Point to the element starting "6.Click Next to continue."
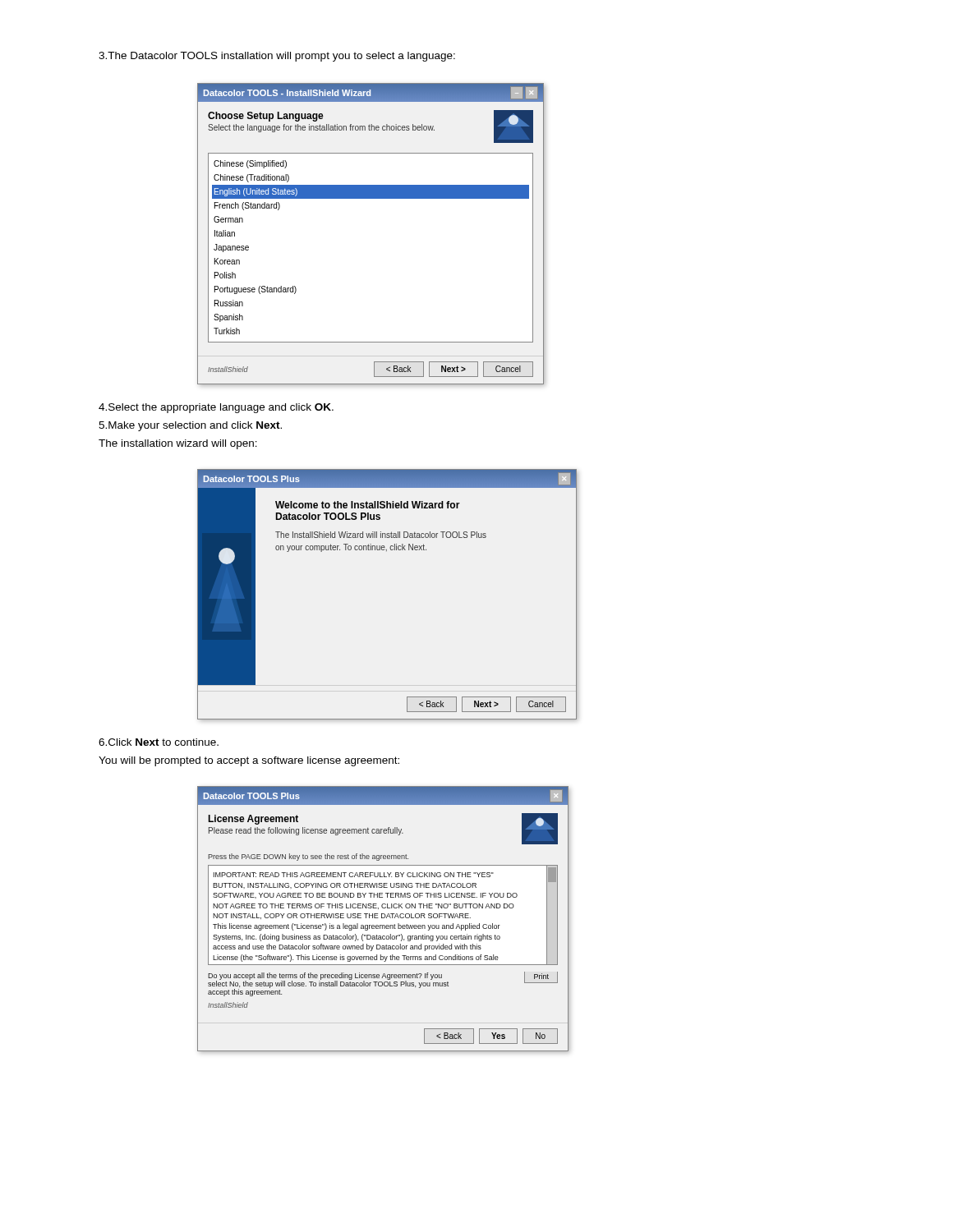 pyautogui.click(x=159, y=742)
